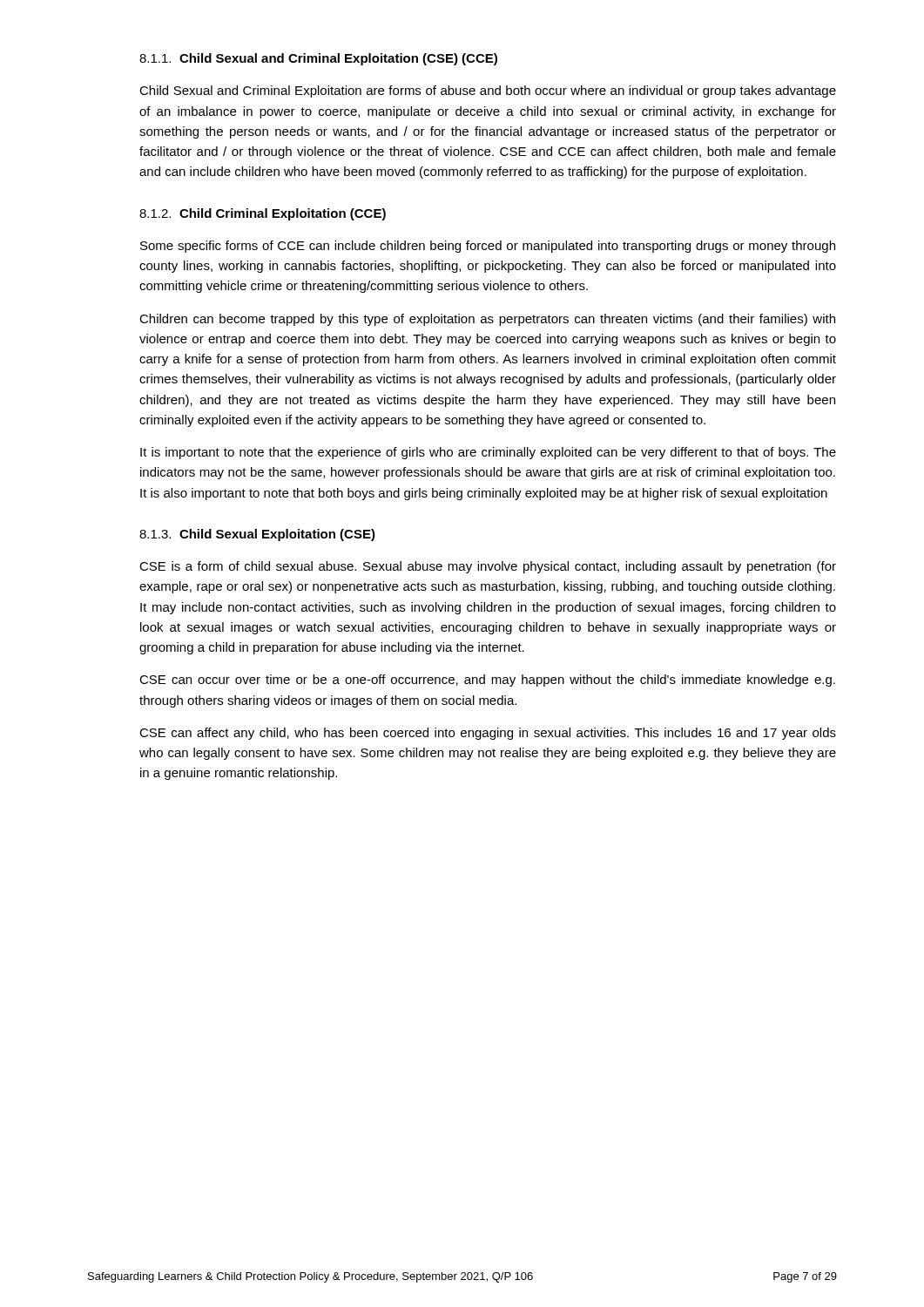
Task: Click on the block starting "Some specific forms of CCE can"
Action: (488, 265)
